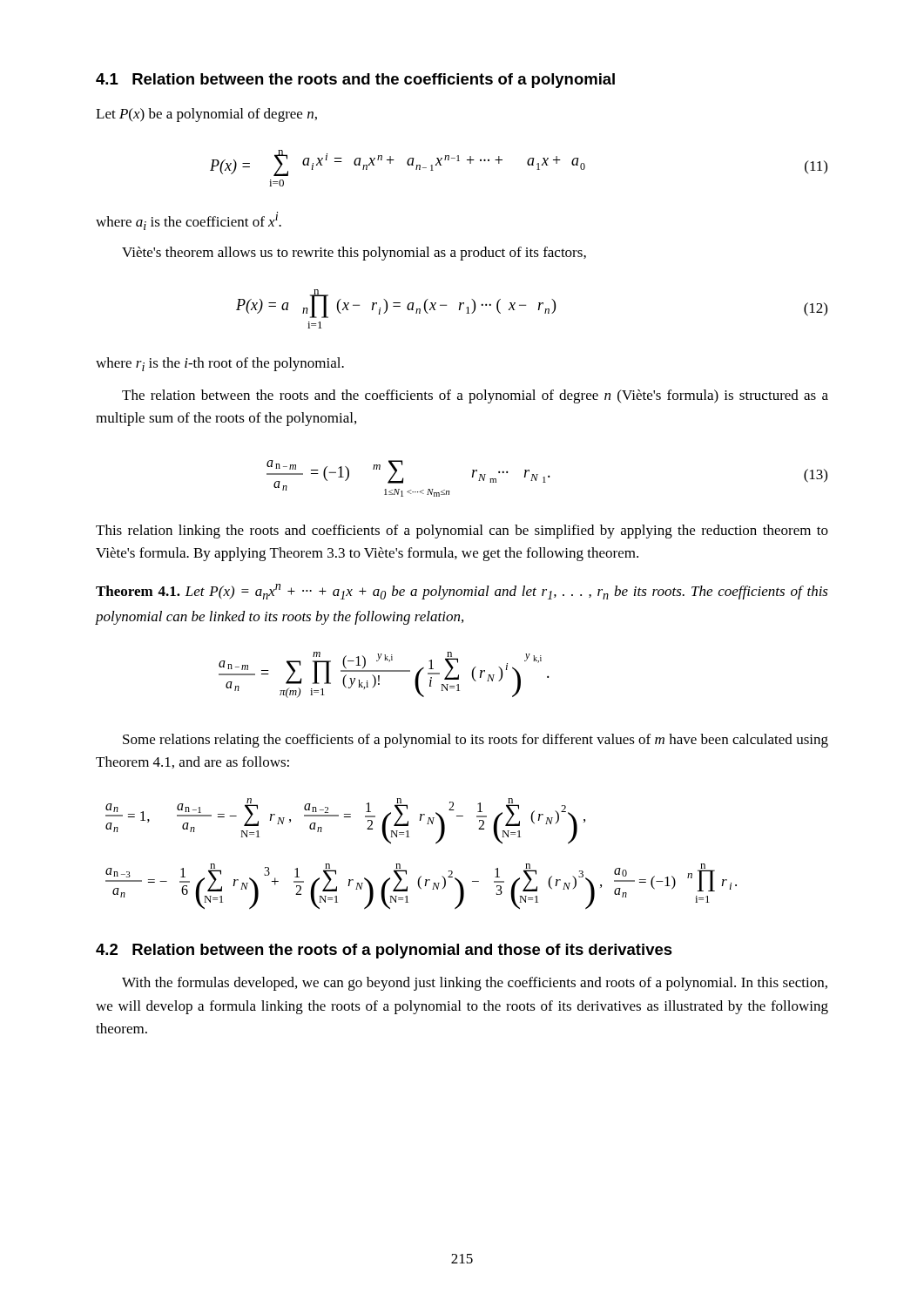
Task: Navigate to the passage starting "With the formulas developed, we can"
Action: click(x=462, y=1006)
